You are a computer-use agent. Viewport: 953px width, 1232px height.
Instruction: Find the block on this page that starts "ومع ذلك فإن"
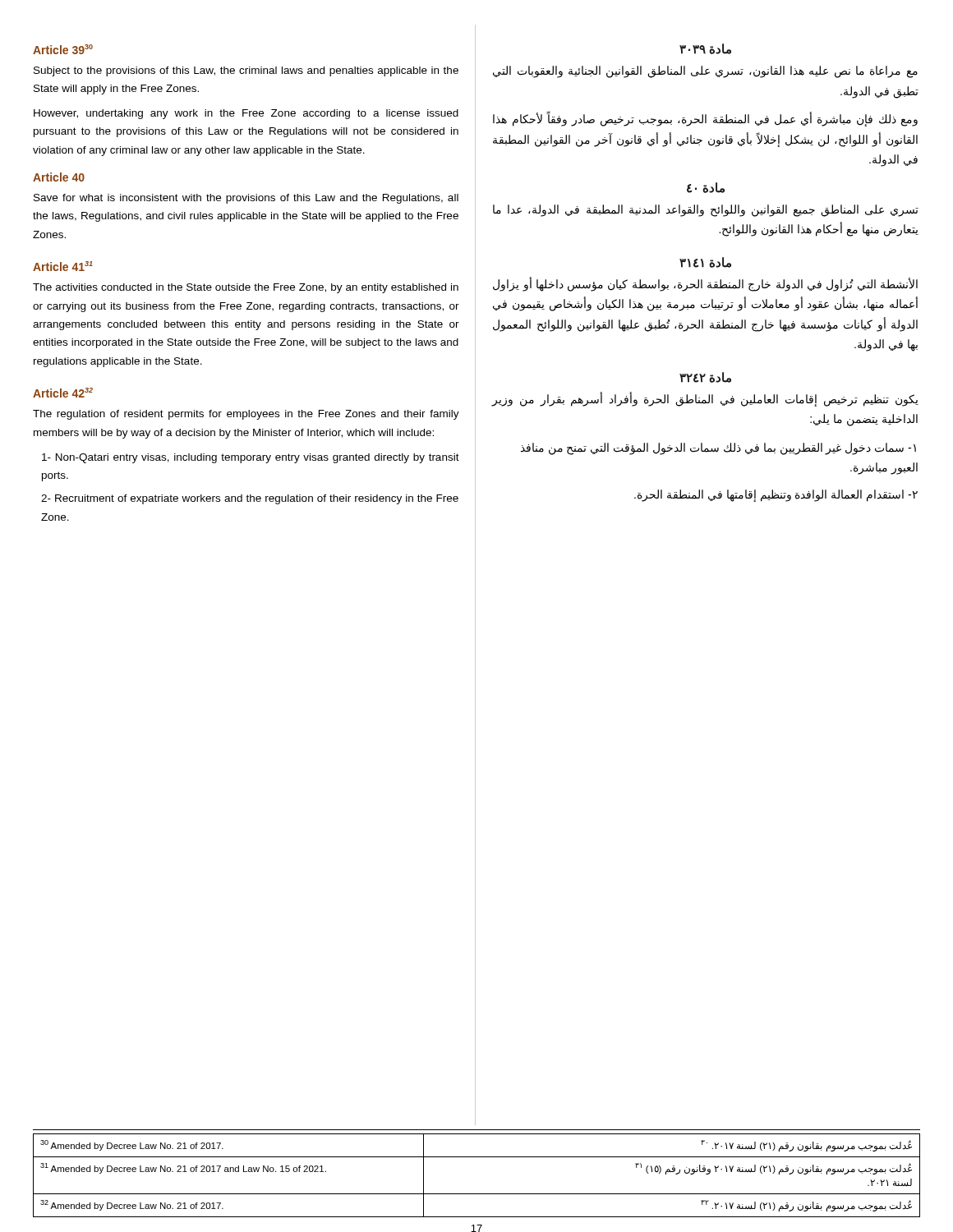click(x=705, y=139)
